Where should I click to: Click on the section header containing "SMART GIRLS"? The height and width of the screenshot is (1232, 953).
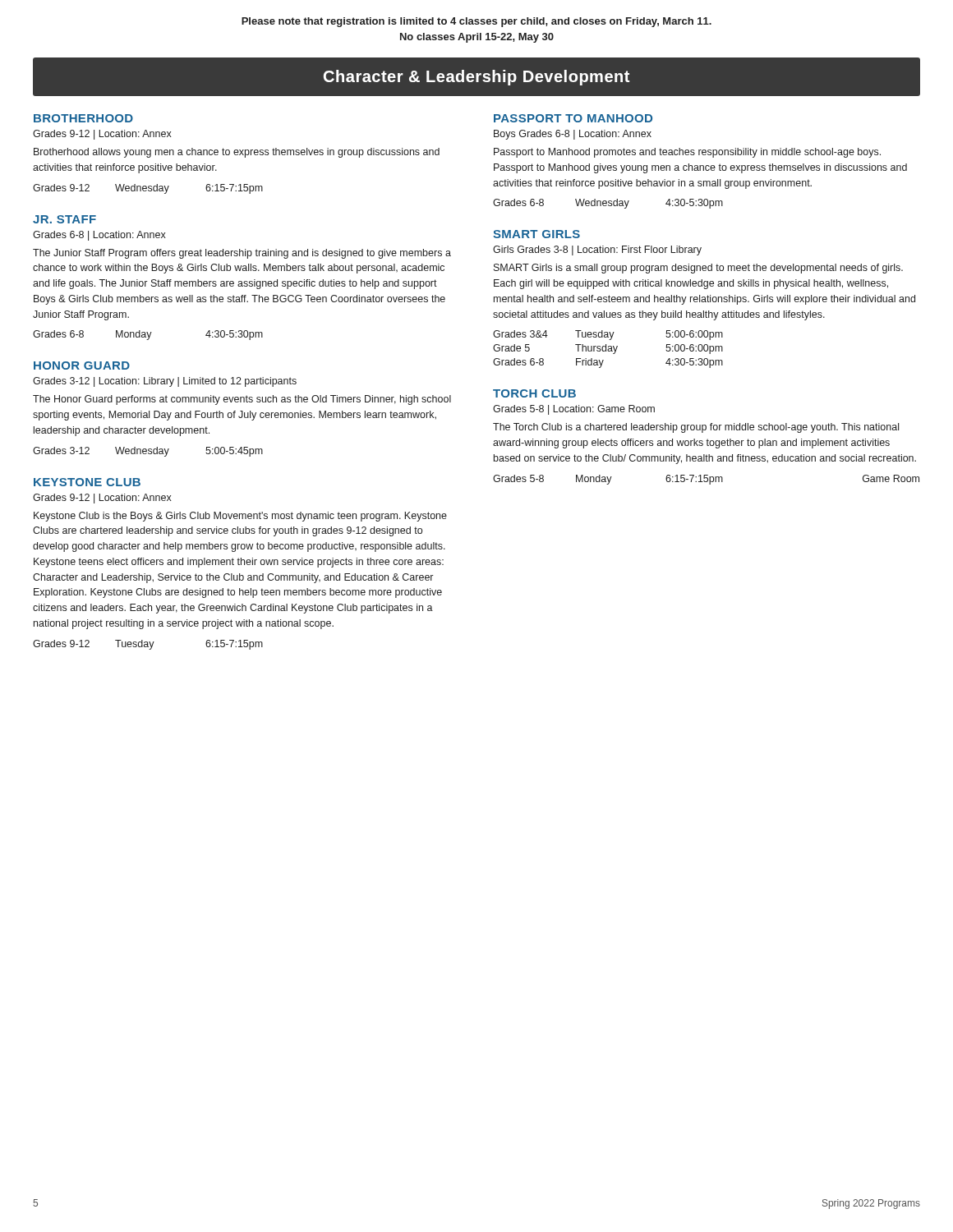click(537, 234)
